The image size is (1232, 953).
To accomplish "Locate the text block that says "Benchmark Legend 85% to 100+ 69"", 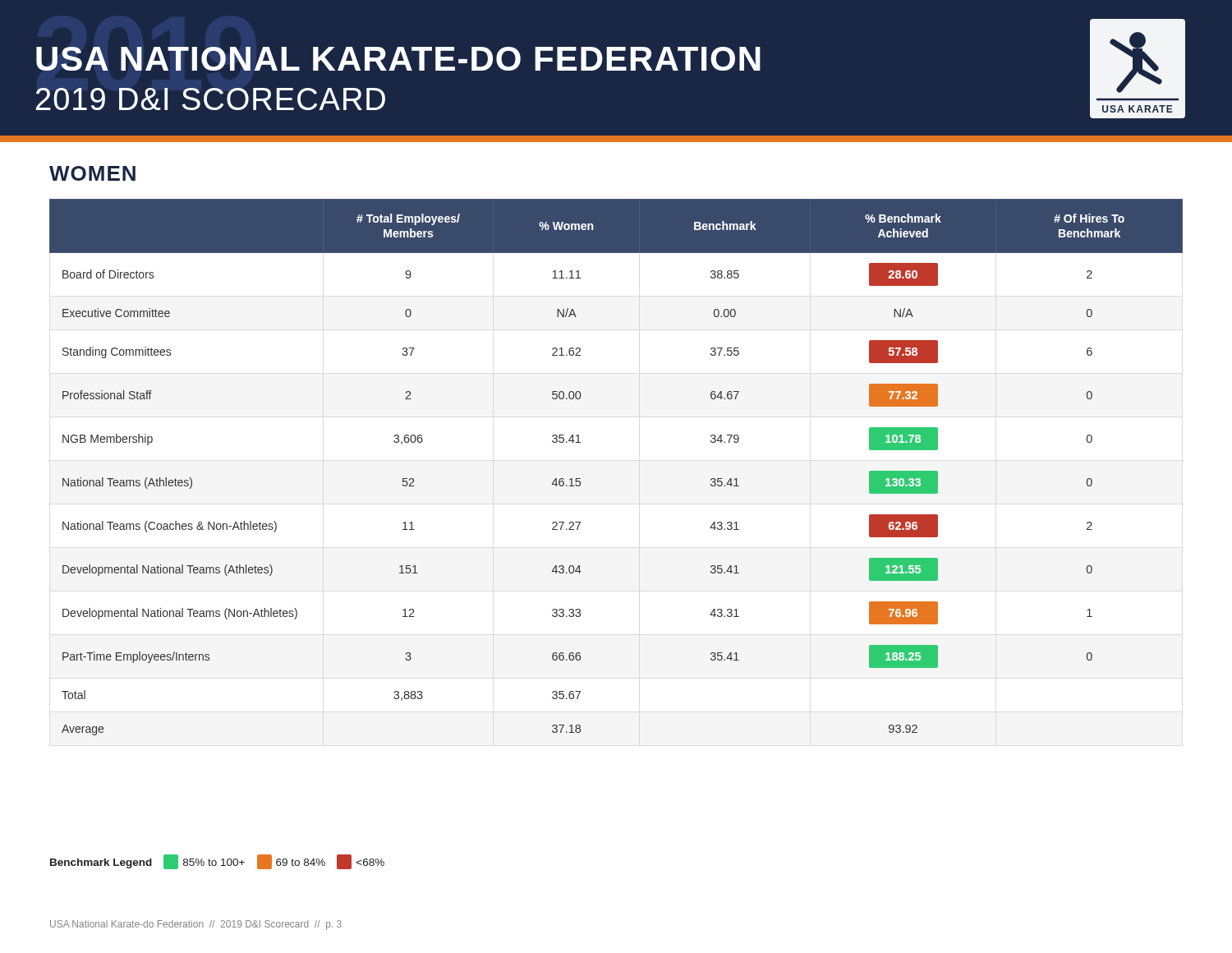I will 217,862.
